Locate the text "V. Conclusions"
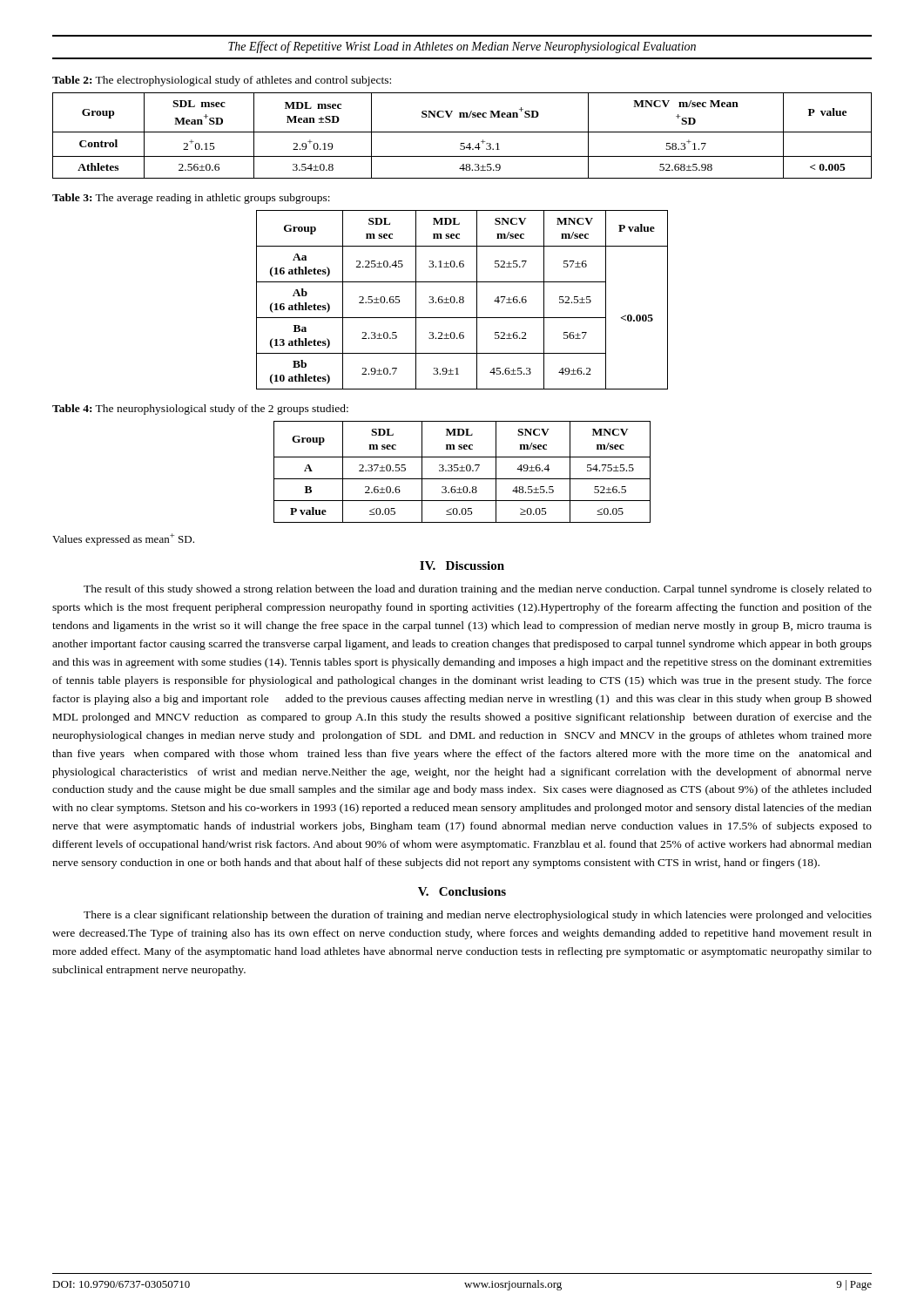 tap(462, 891)
